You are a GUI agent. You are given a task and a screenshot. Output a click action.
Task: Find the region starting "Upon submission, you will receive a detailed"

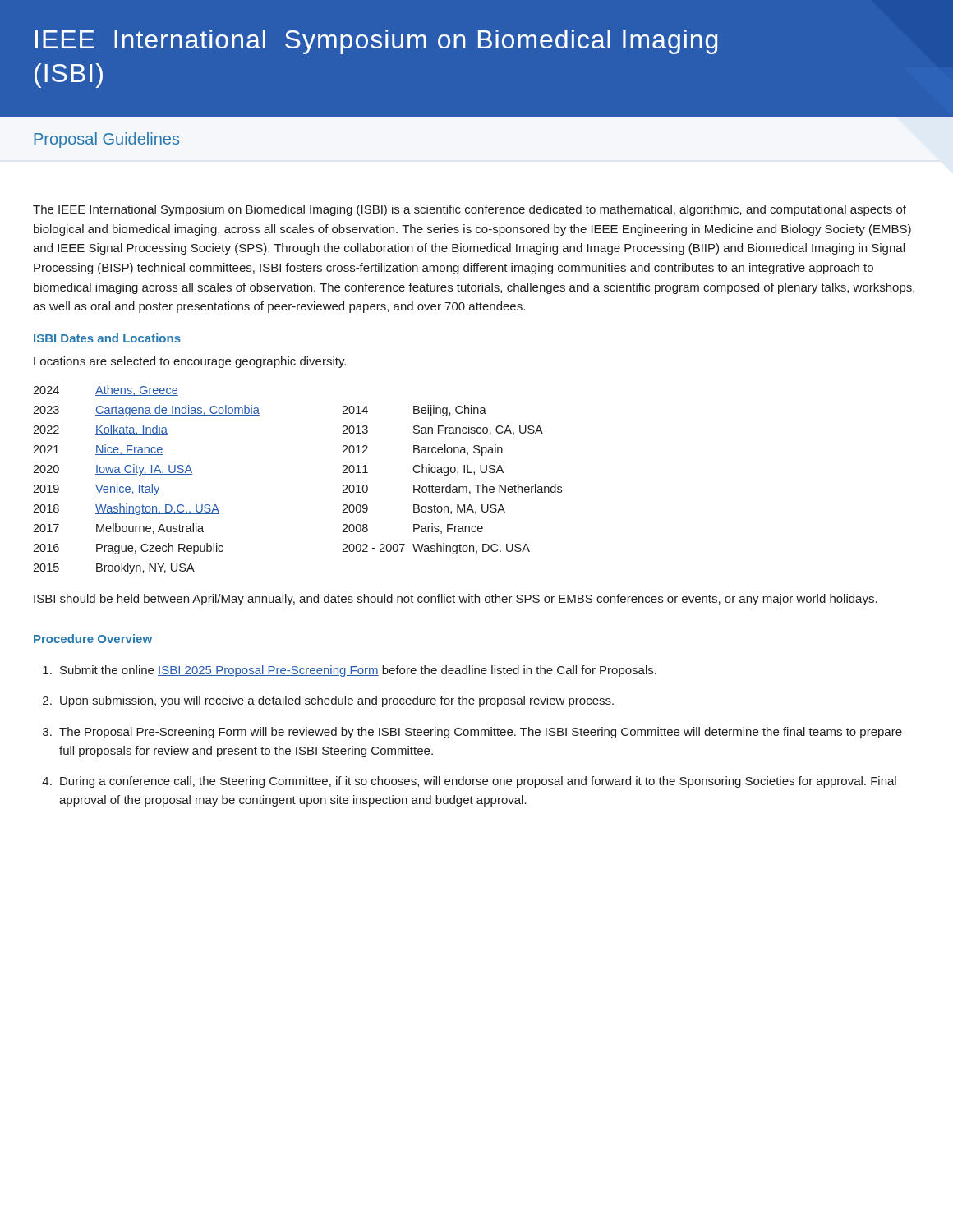point(488,701)
